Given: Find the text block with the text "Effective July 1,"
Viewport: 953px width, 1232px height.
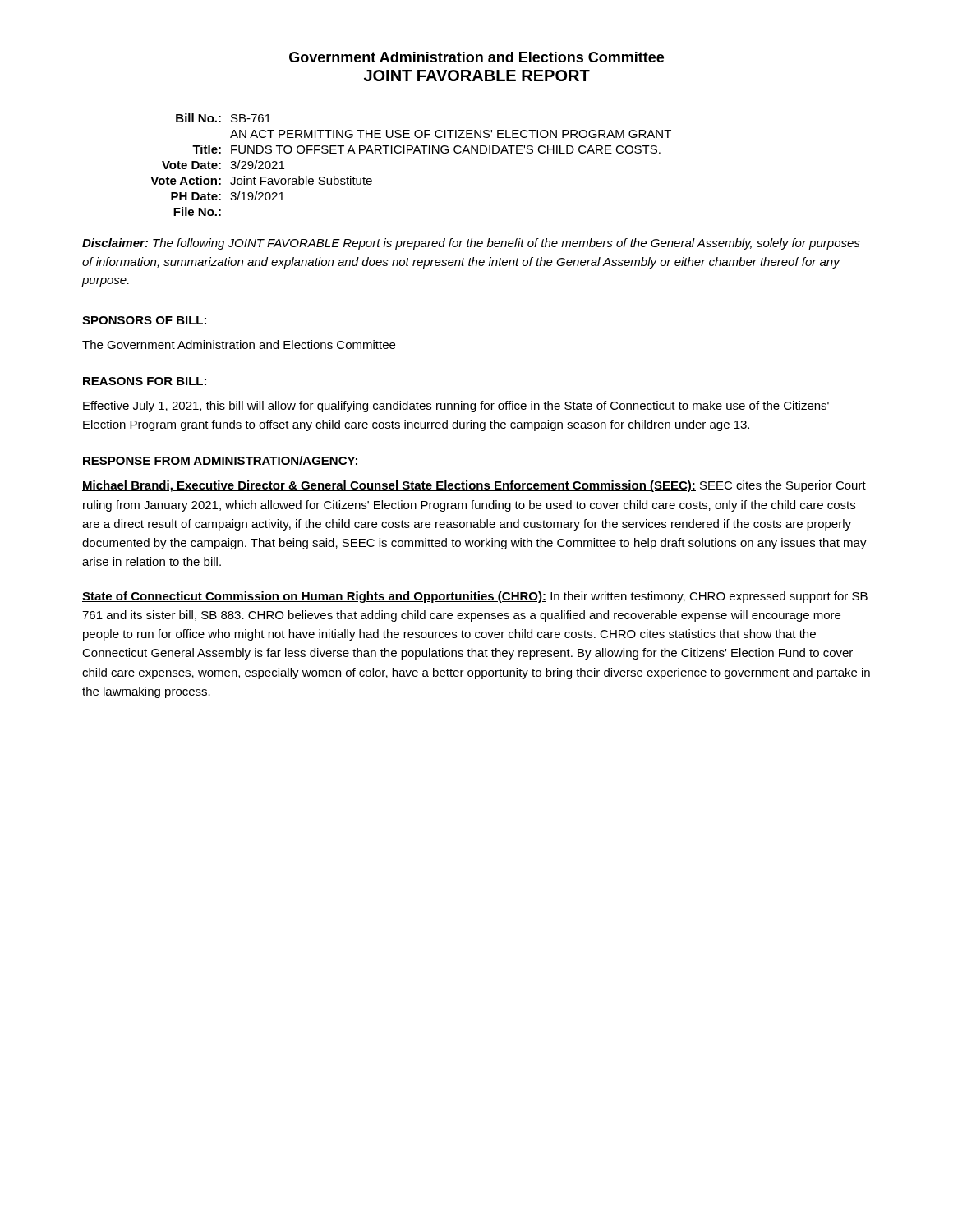Looking at the screenshot, I should (456, 415).
